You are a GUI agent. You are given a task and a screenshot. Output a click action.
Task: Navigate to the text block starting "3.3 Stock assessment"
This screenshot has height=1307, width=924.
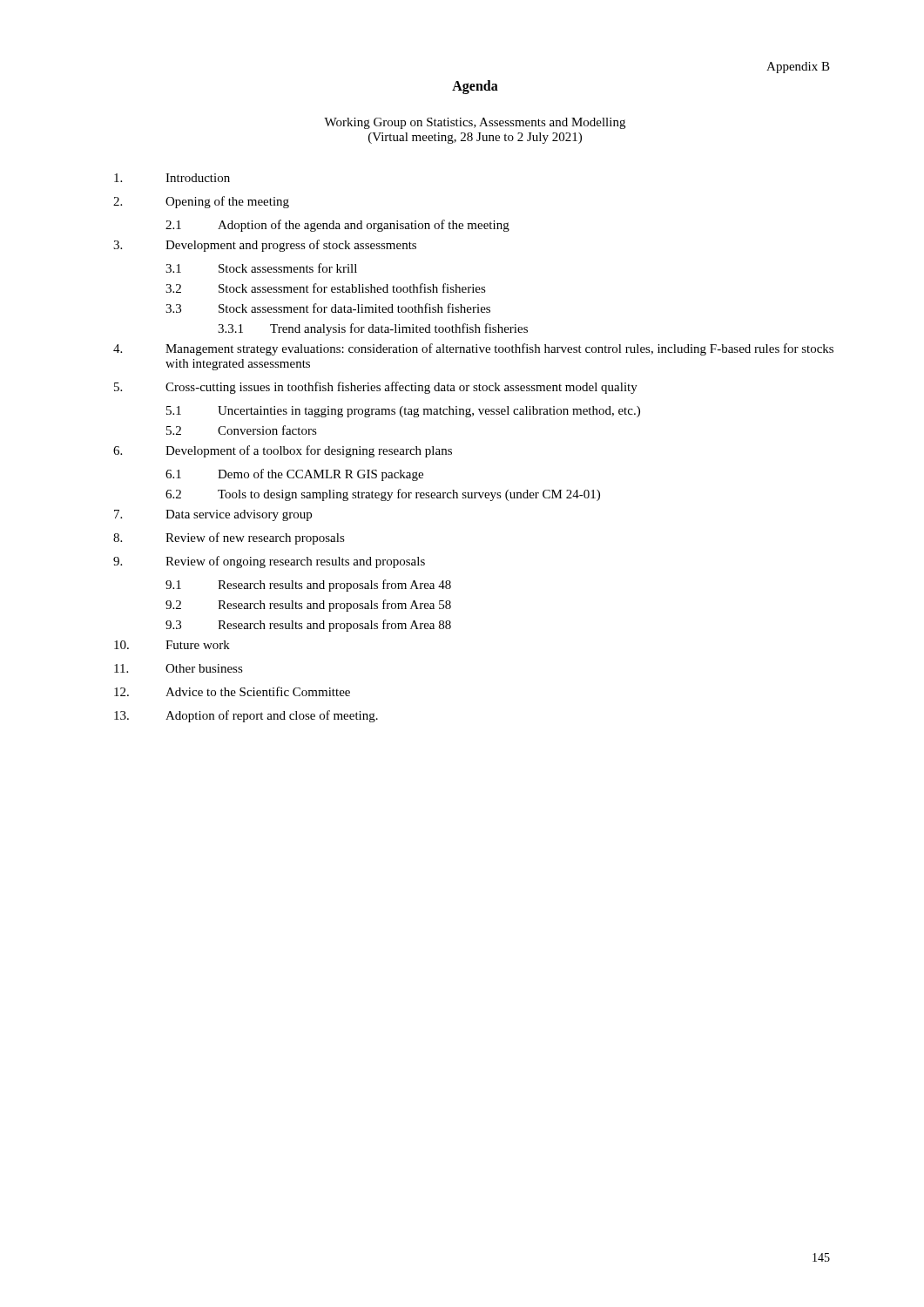tap(501, 309)
